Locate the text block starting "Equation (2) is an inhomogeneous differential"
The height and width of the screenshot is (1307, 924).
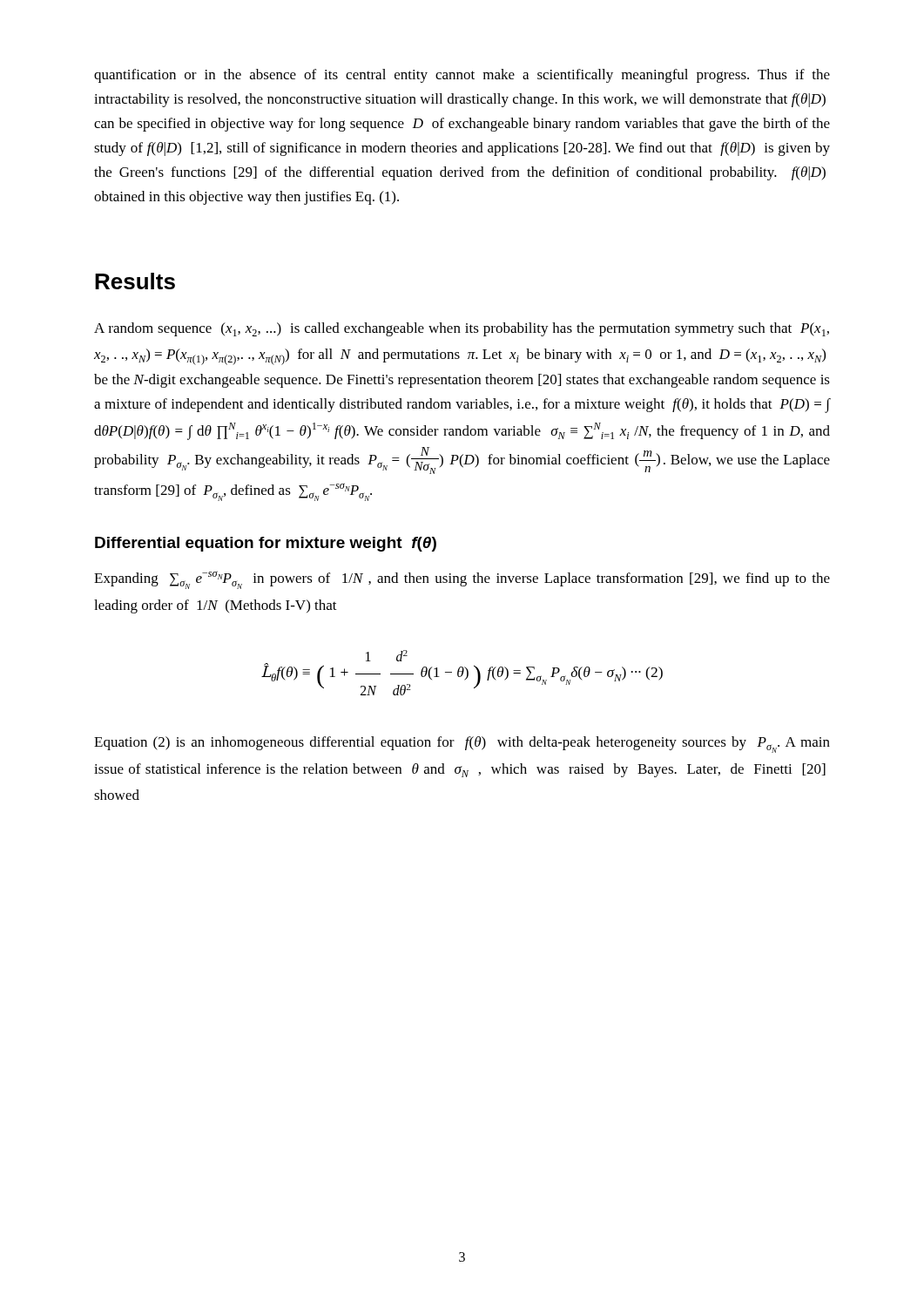462,768
